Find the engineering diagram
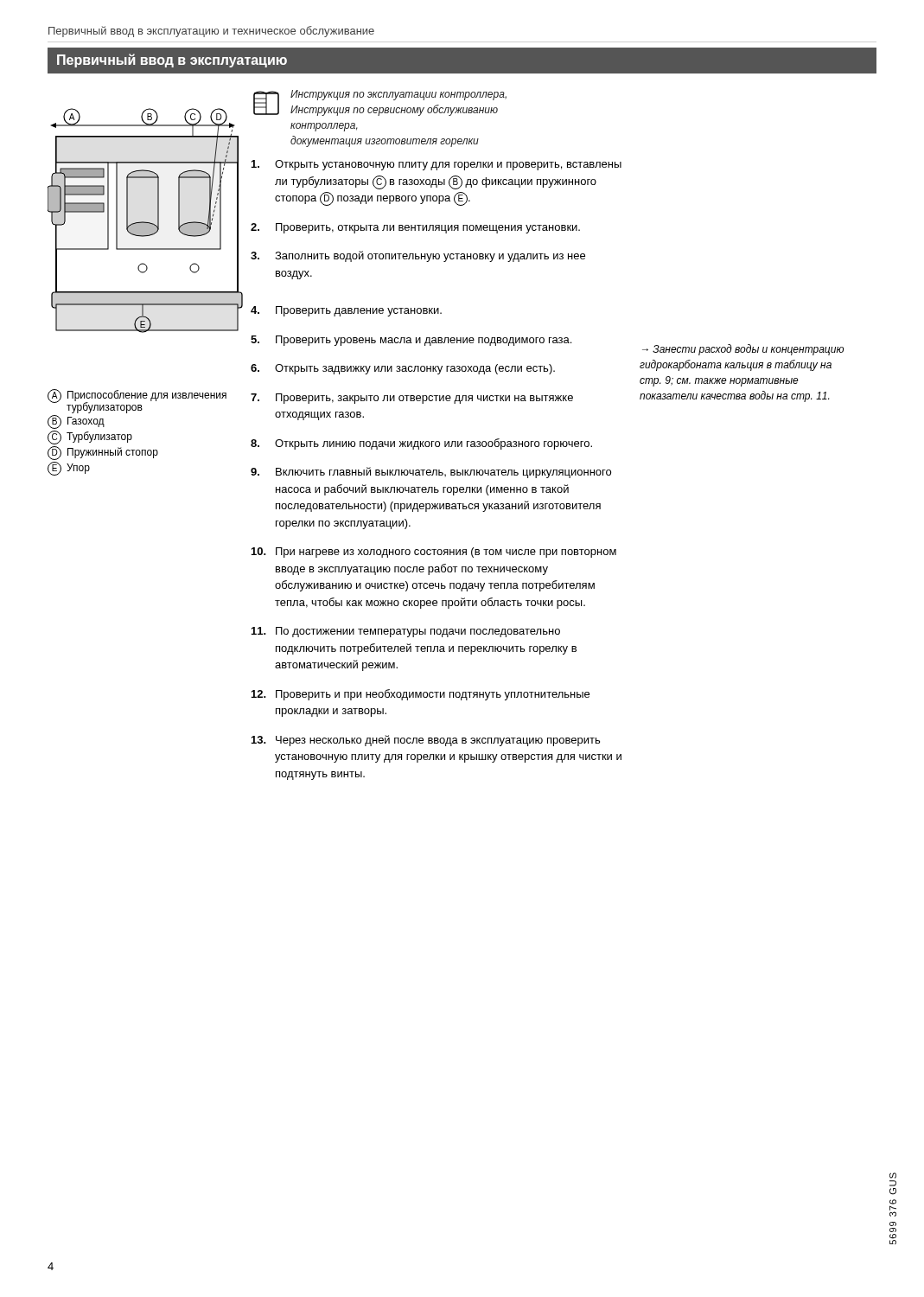This screenshot has width=924, height=1297. 151,233
